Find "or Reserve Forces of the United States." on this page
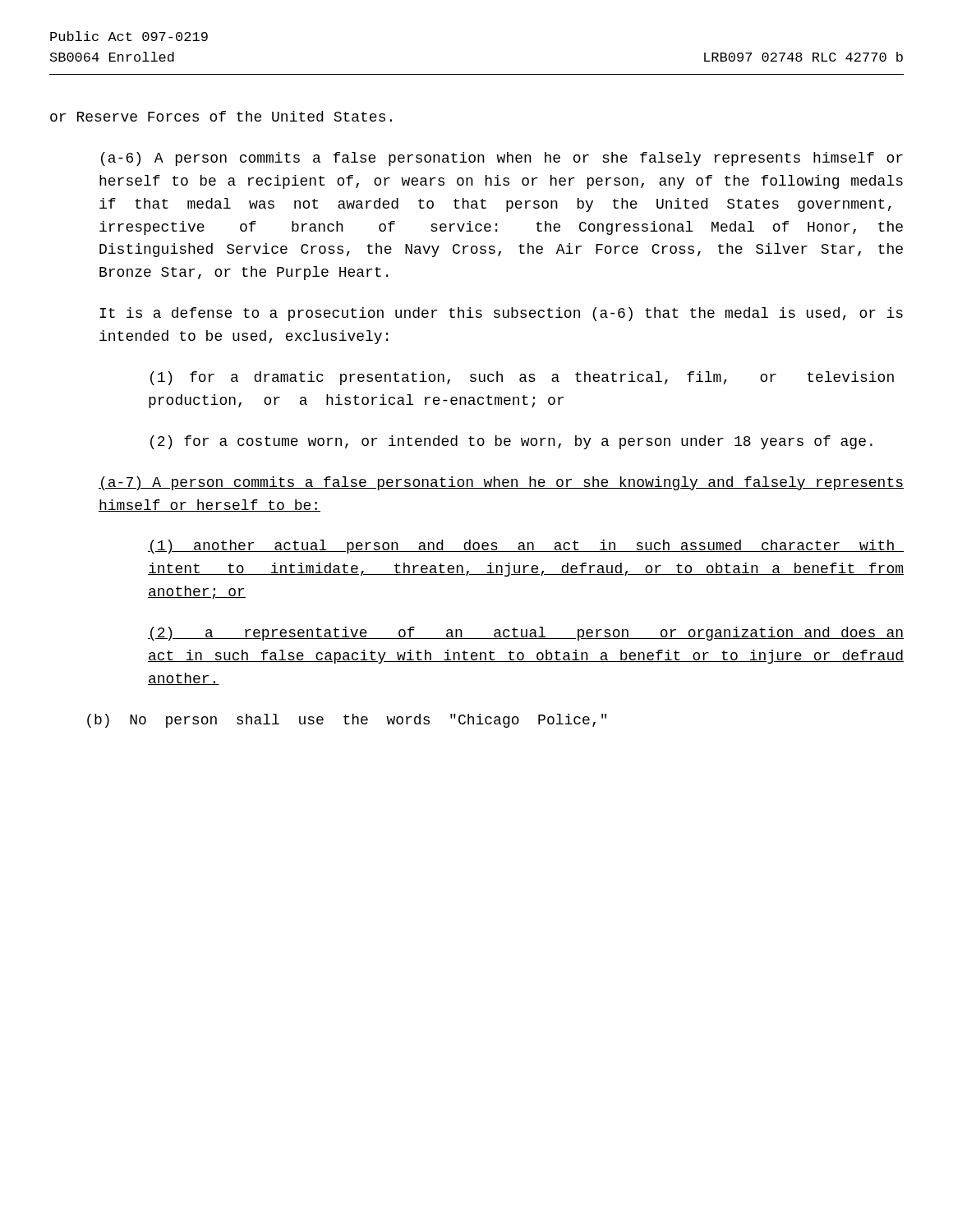The image size is (953, 1232). click(222, 117)
